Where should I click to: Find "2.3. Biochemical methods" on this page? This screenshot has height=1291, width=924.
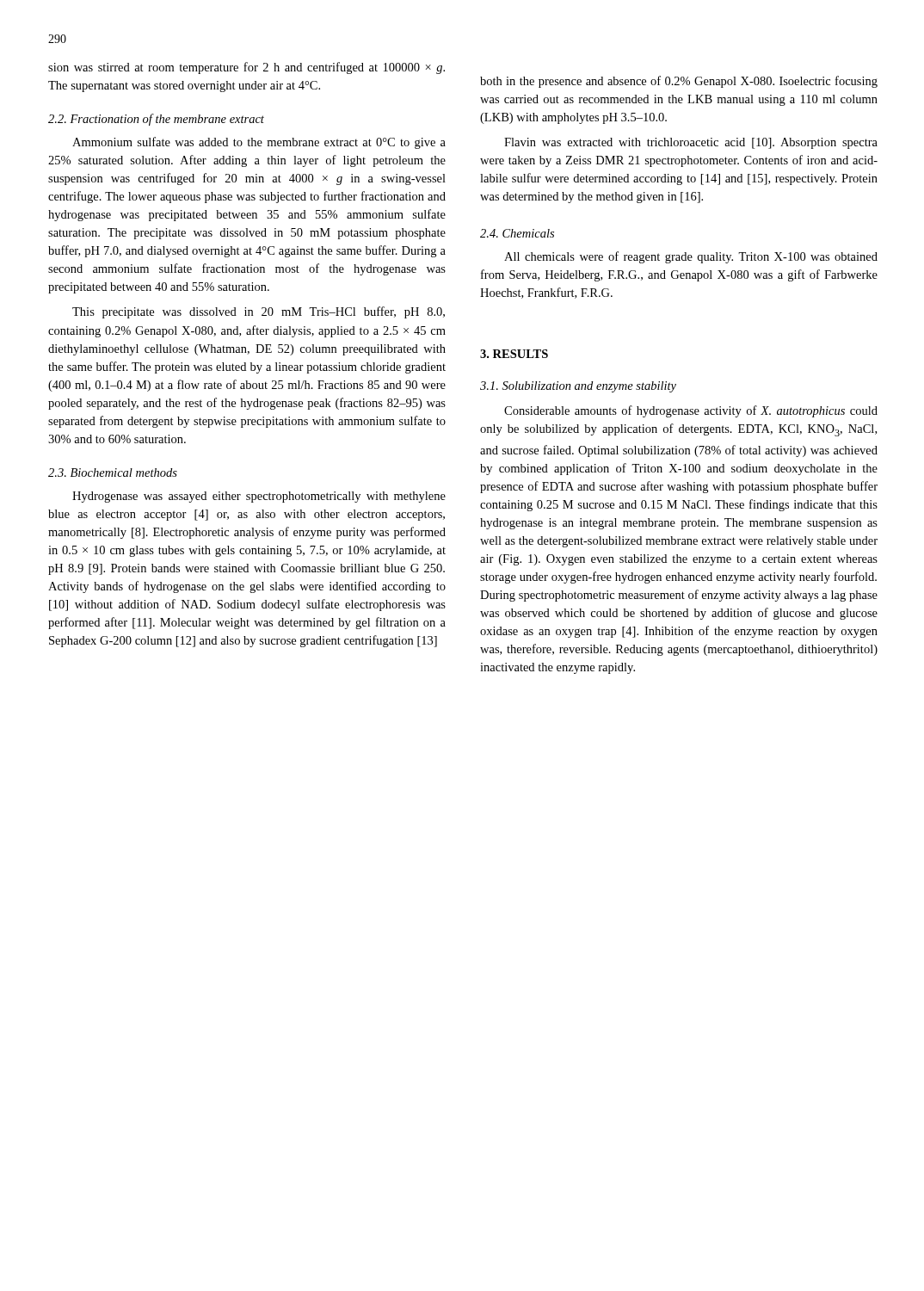tap(113, 472)
